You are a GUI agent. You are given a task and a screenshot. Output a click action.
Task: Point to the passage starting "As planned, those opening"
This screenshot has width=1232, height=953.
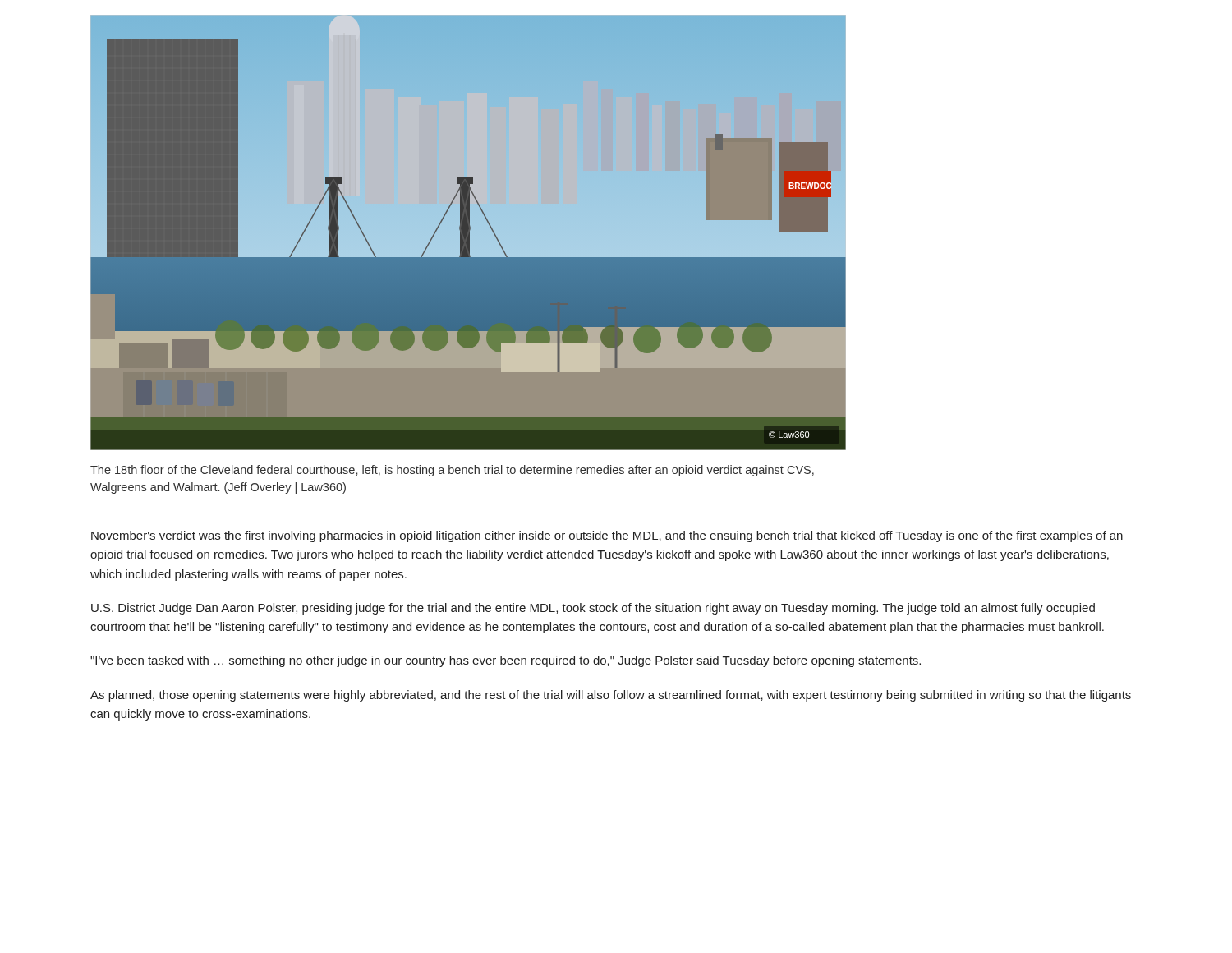coord(616,704)
